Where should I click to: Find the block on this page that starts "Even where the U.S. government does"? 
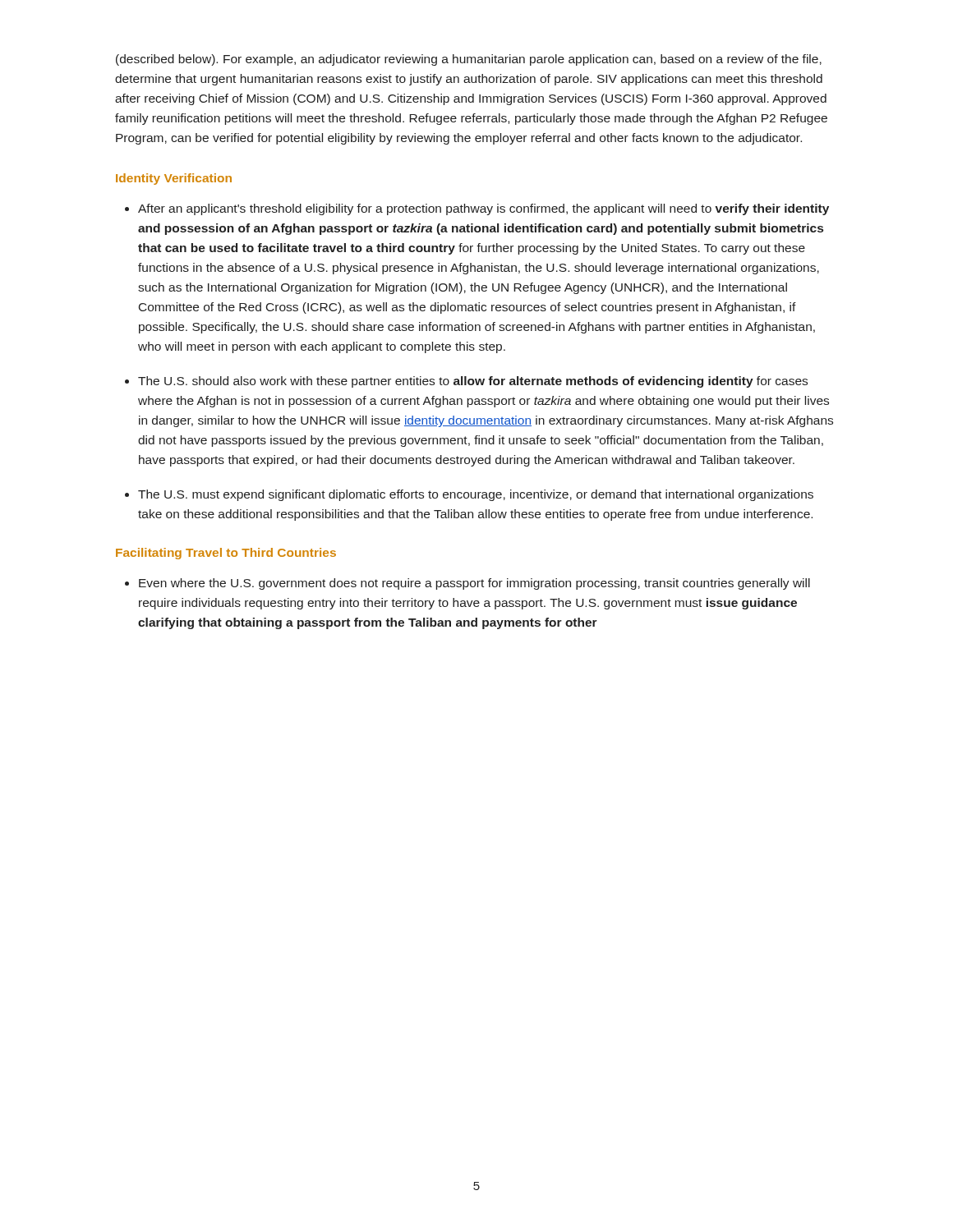(474, 603)
